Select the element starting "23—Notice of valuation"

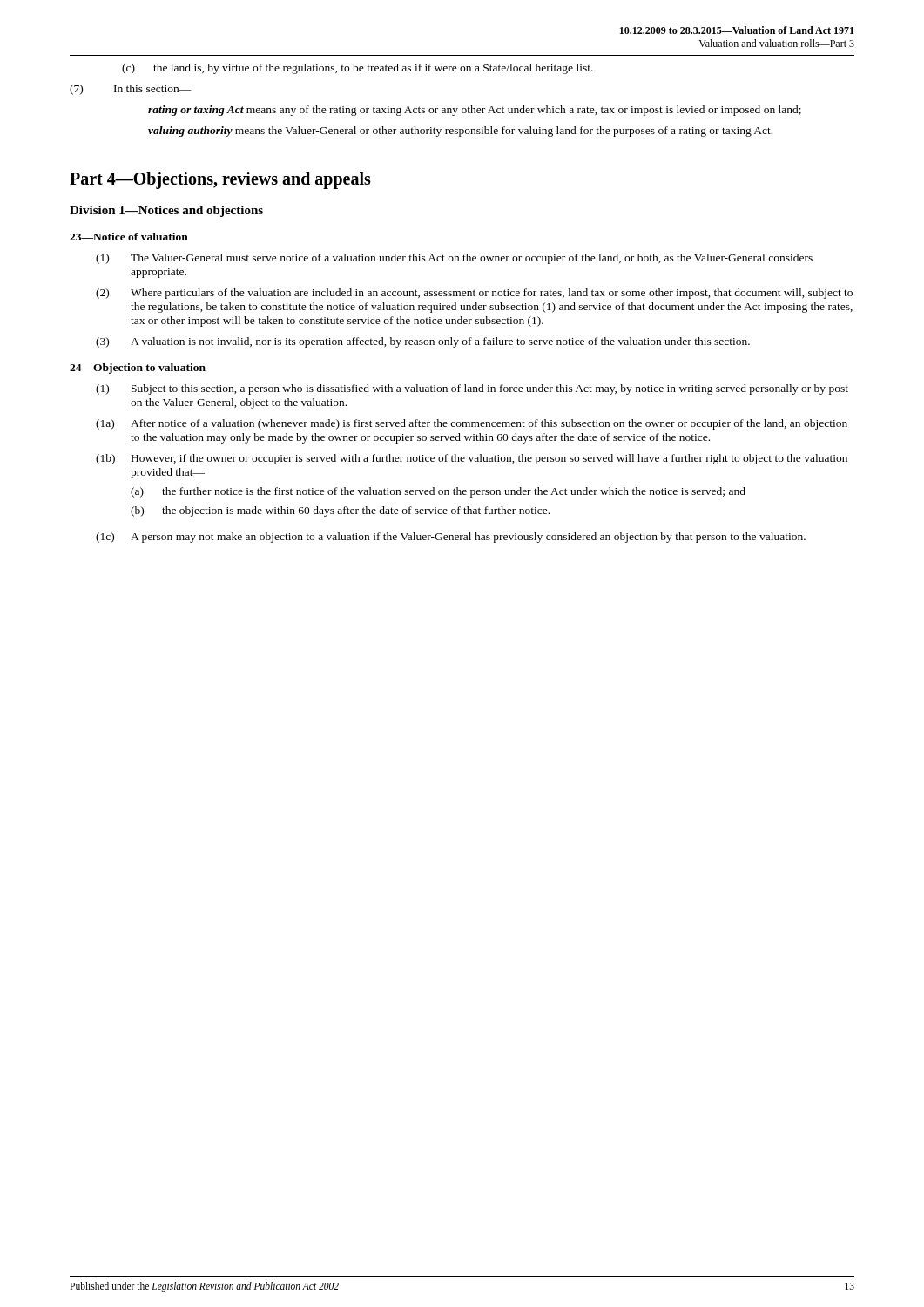click(x=129, y=237)
